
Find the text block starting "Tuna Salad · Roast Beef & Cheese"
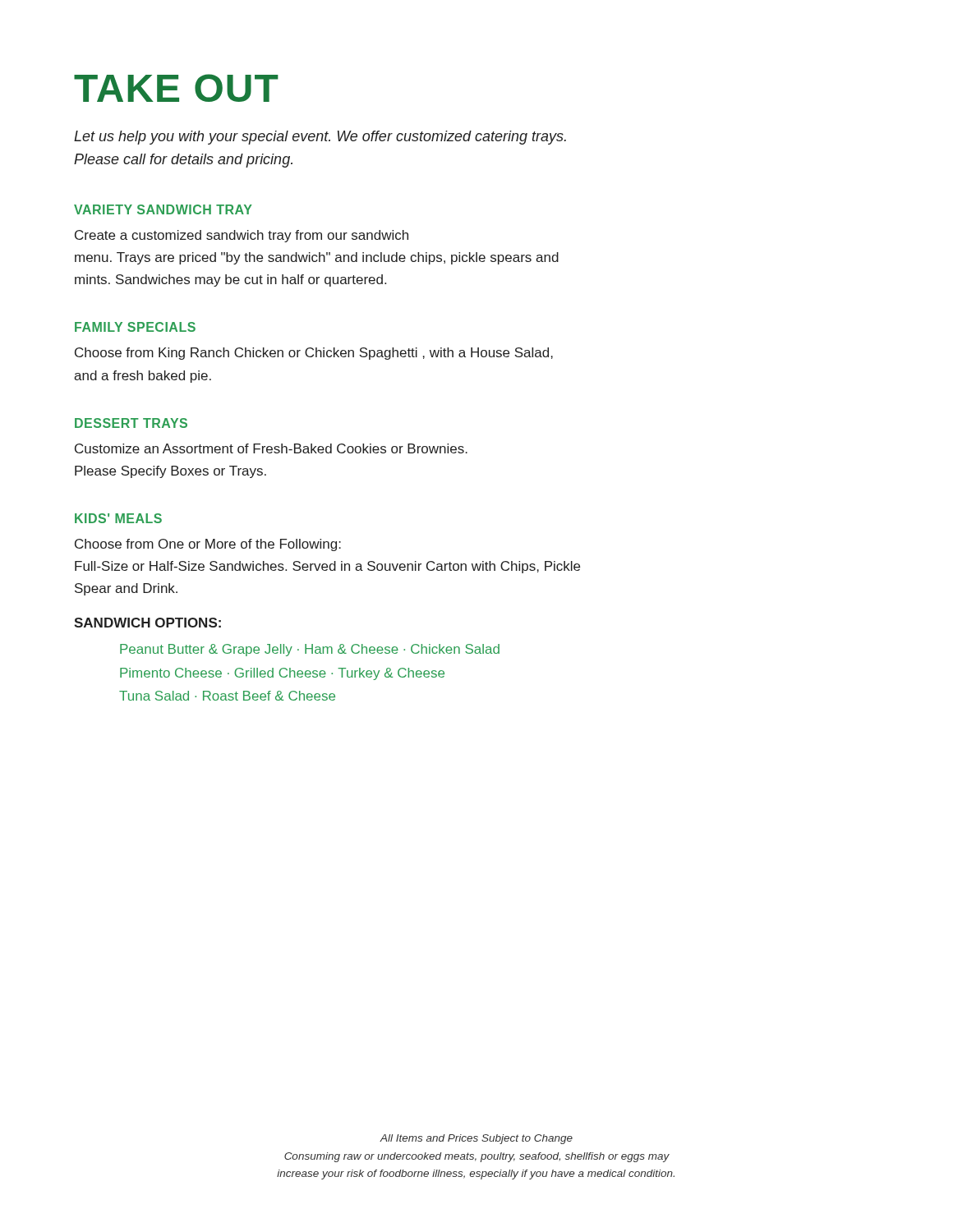(228, 696)
